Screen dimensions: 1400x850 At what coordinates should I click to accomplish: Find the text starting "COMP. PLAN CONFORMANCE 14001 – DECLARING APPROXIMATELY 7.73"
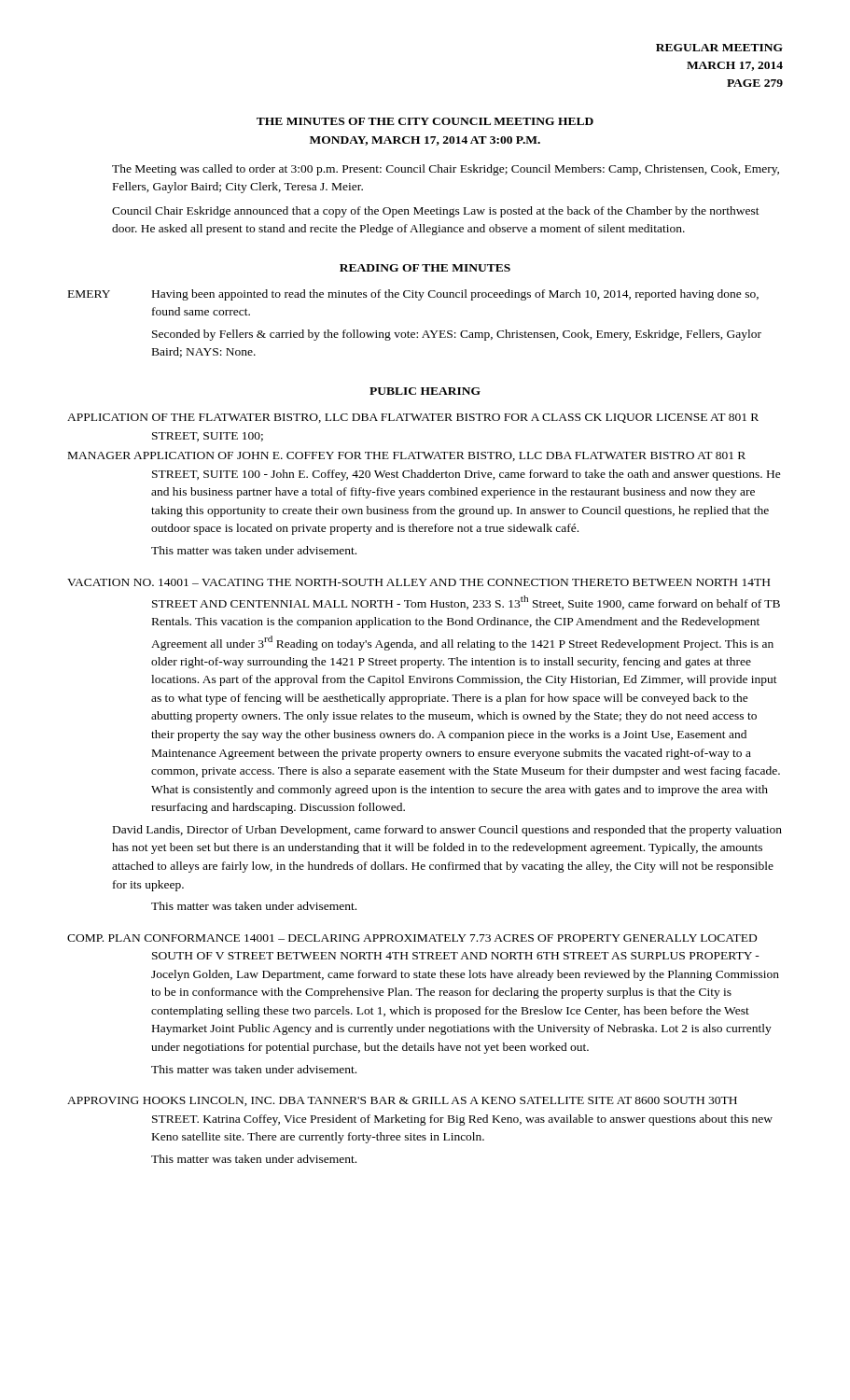[x=425, y=1003]
